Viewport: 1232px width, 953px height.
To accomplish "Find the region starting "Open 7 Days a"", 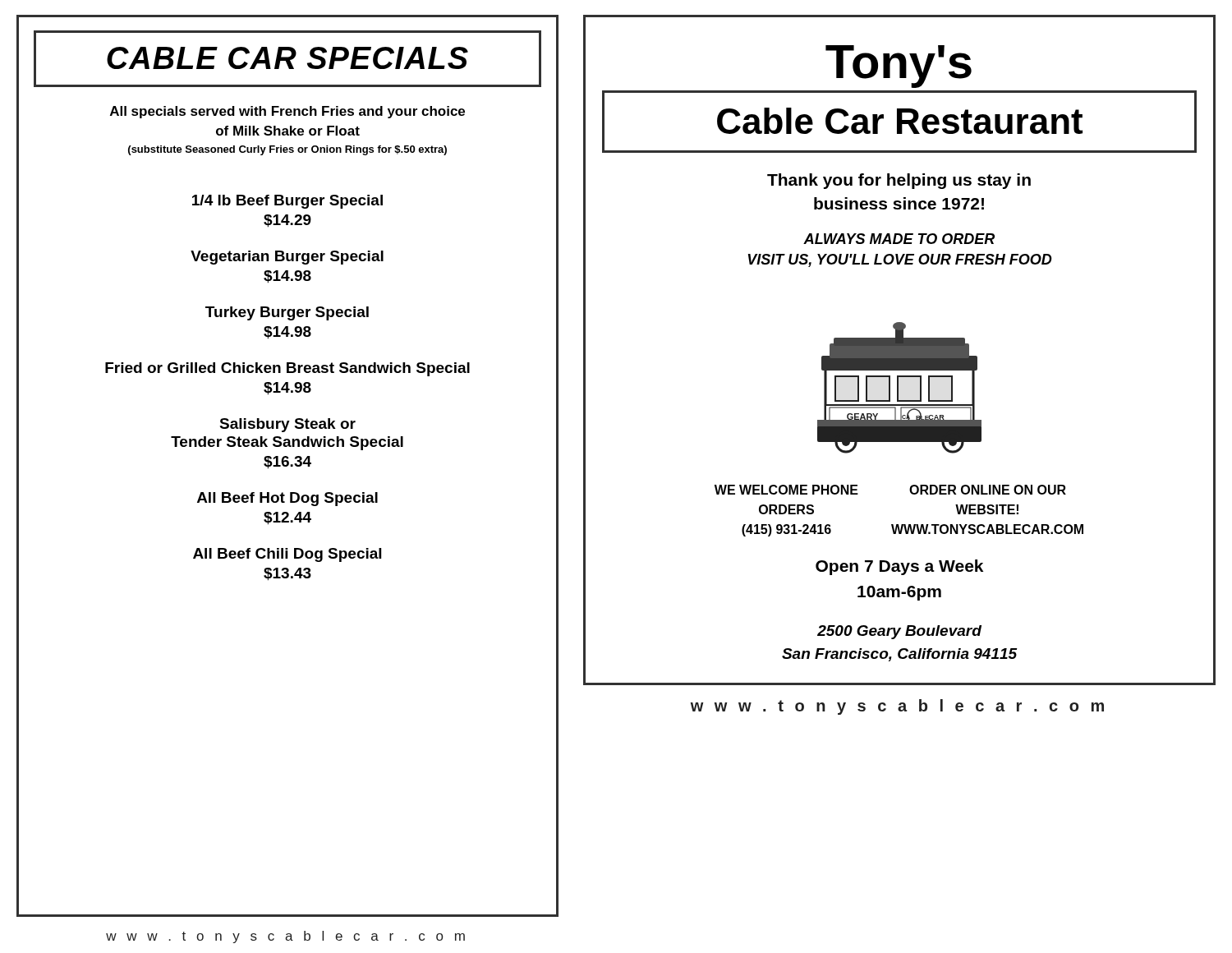I will (x=899, y=578).
